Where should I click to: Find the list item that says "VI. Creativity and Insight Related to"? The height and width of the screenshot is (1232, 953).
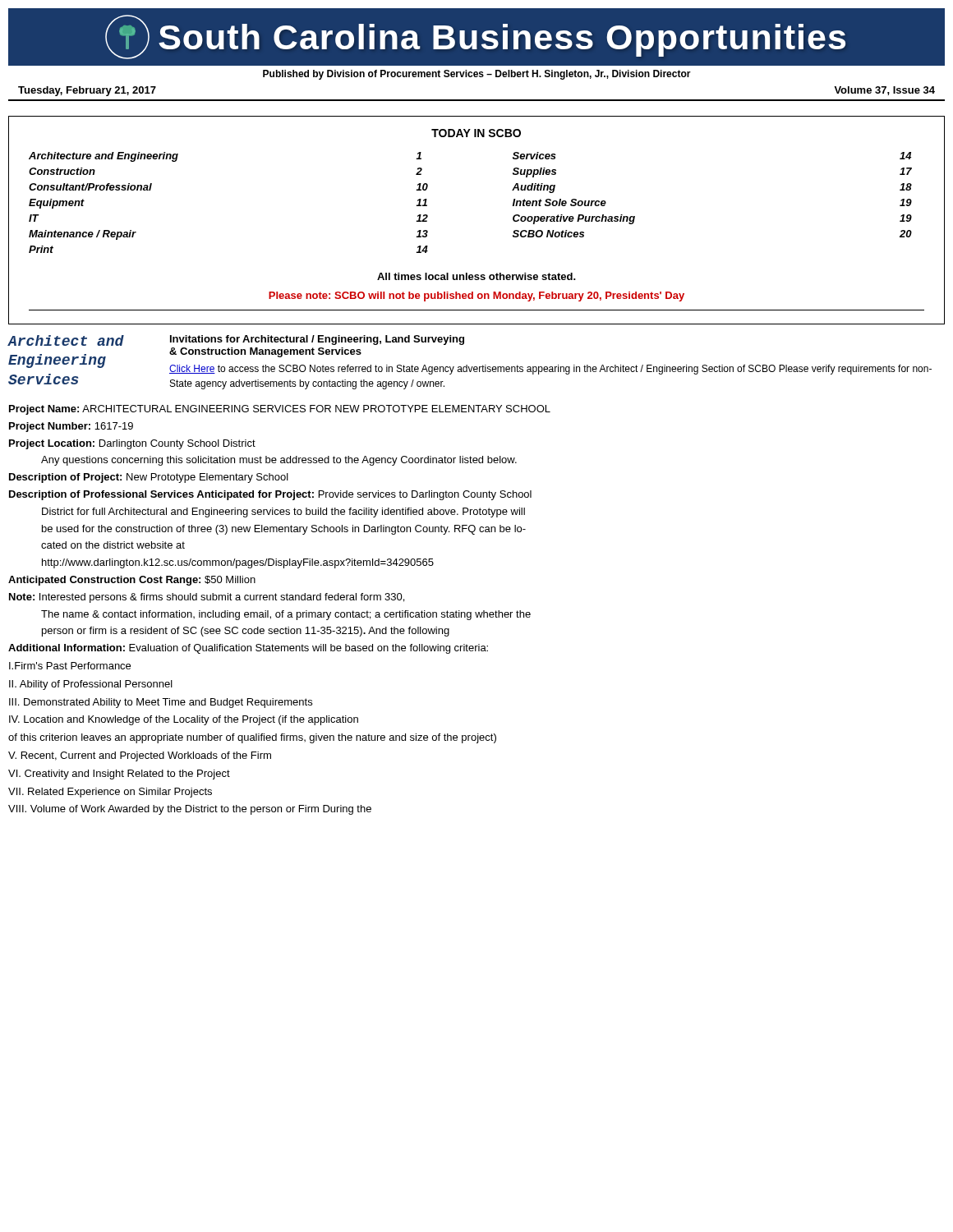tap(119, 773)
